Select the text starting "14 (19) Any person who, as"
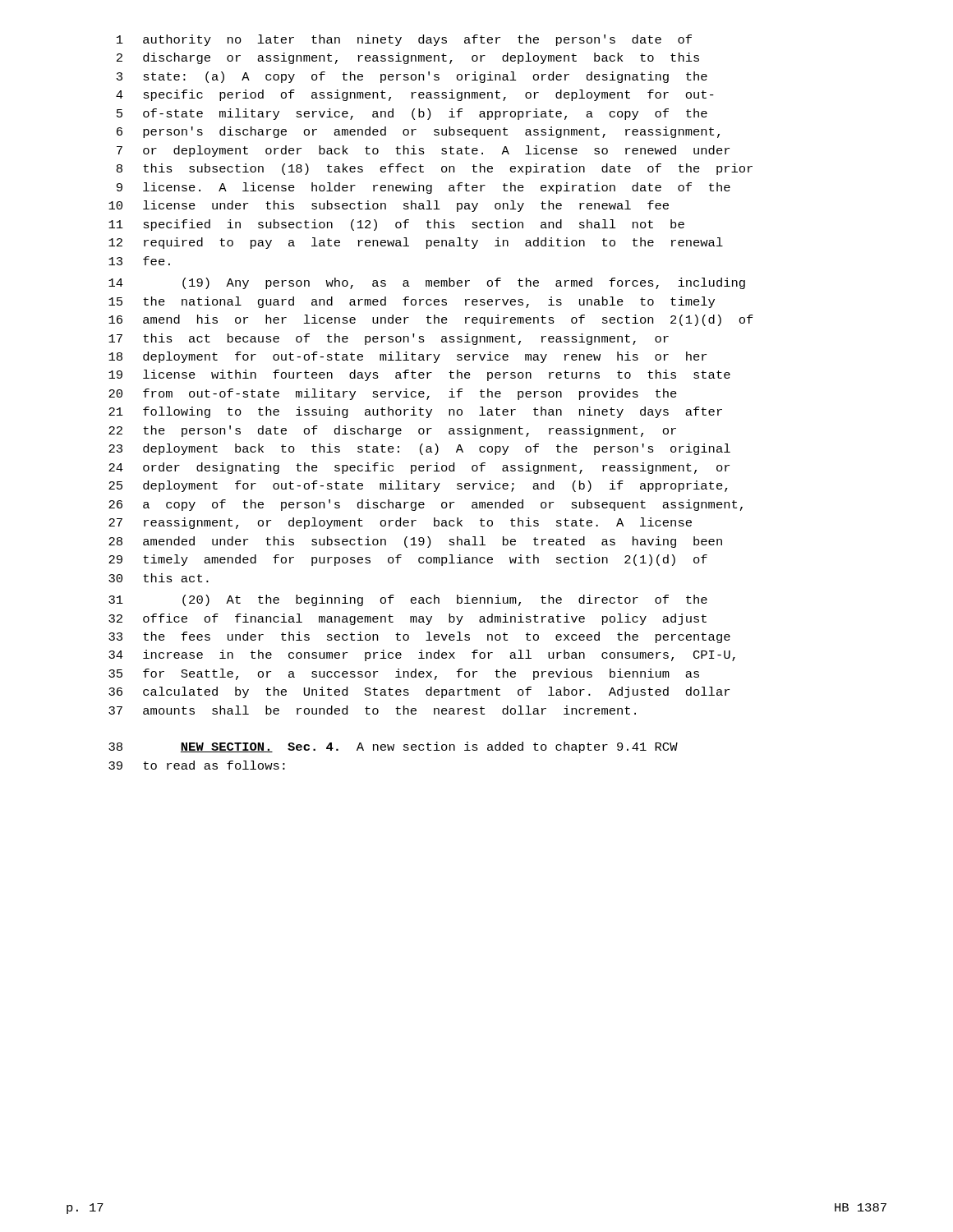This screenshot has height=1232, width=953. (488, 431)
